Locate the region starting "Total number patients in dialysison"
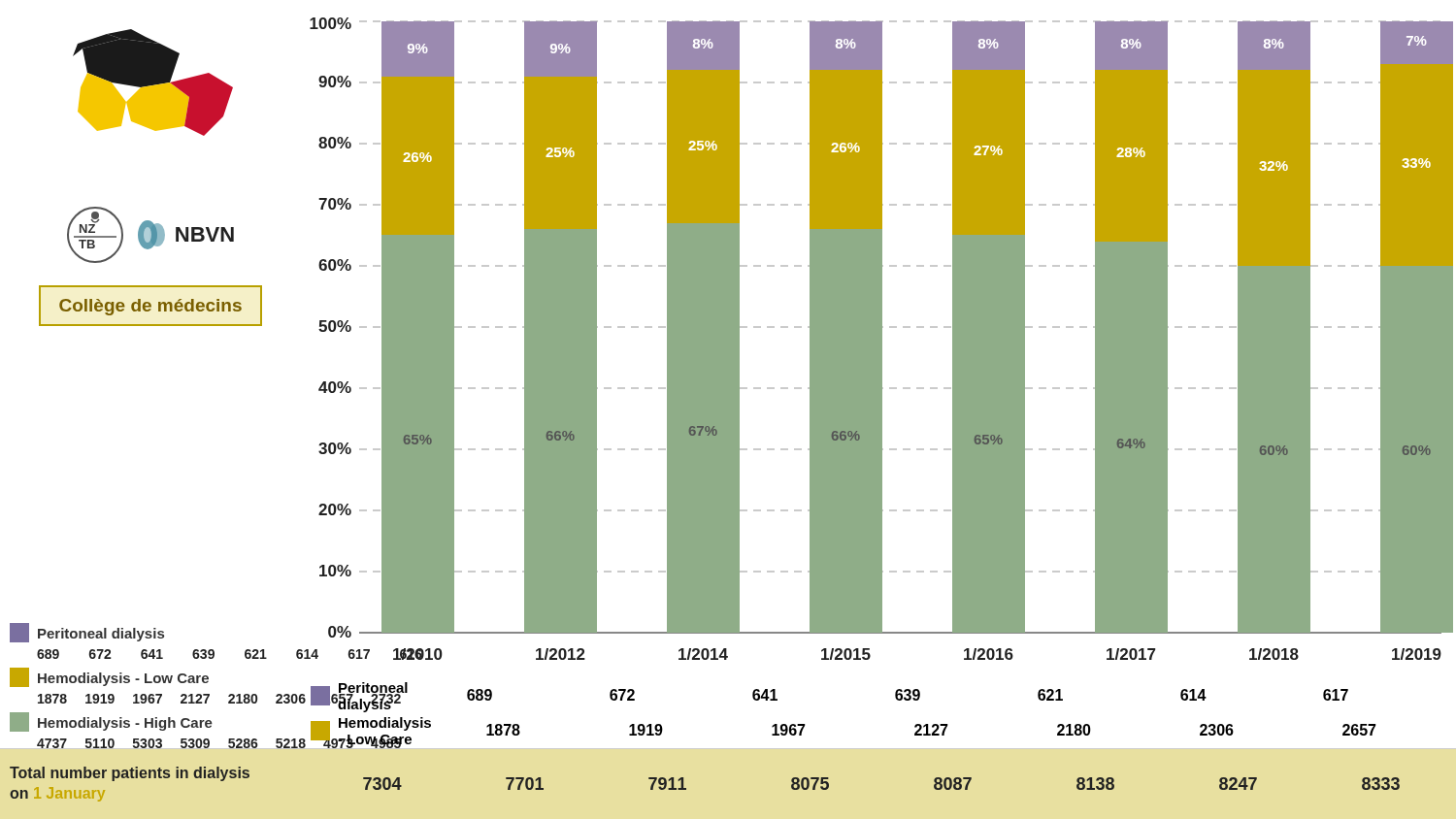This screenshot has height=819, width=1456. (x=125, y=778)
